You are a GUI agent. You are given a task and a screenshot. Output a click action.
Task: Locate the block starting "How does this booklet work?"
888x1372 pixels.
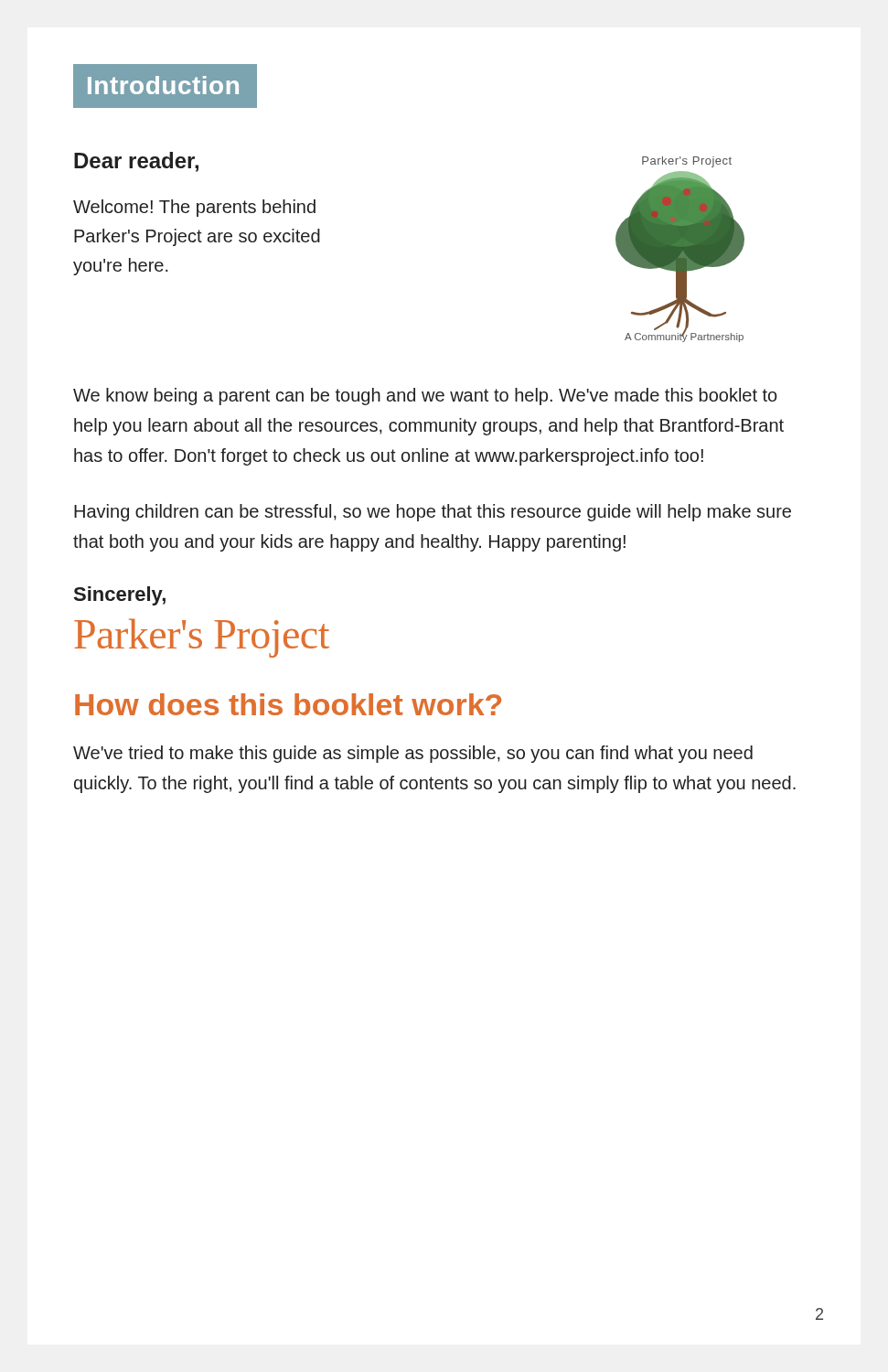click(288, 704)
